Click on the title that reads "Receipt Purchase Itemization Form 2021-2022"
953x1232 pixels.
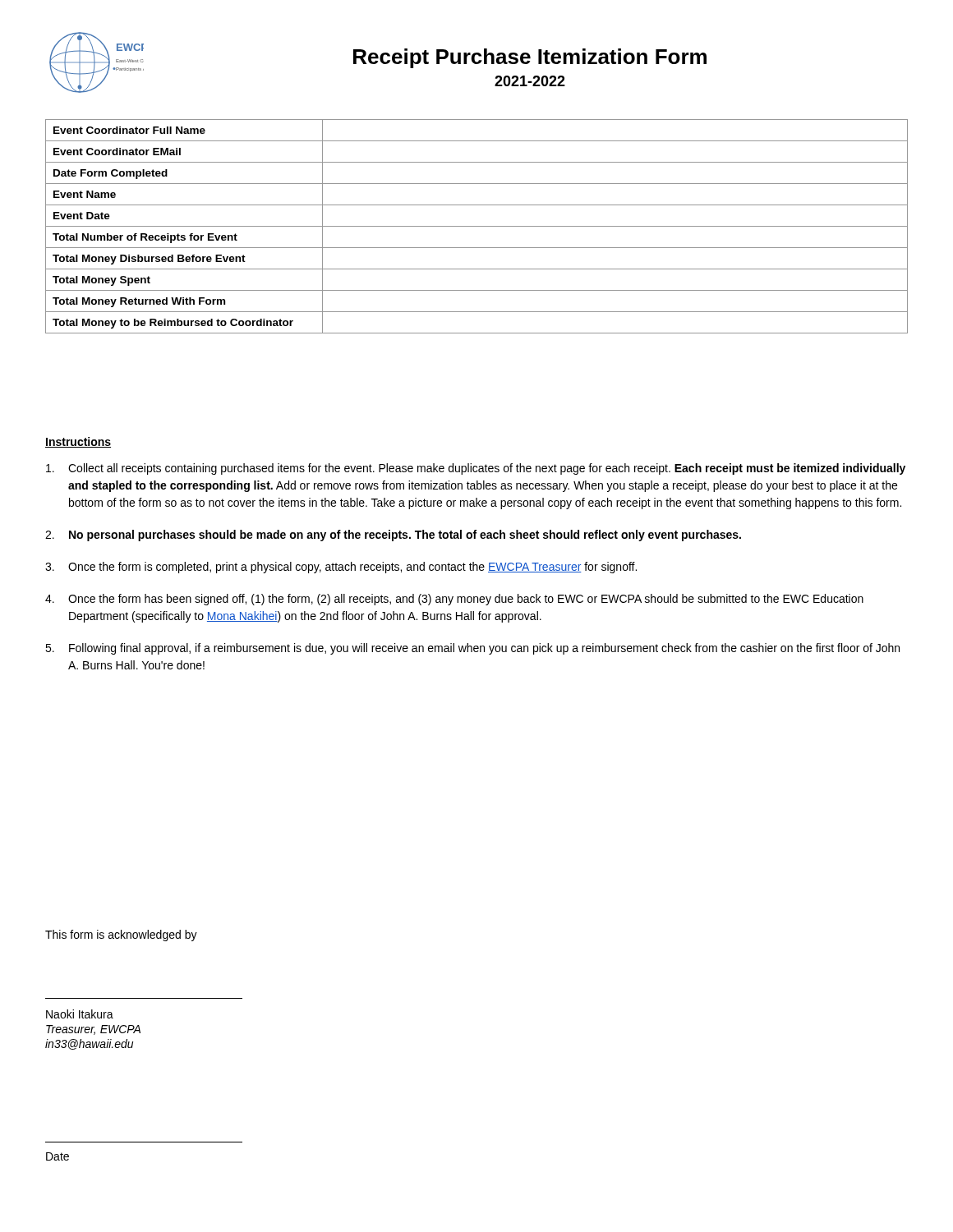tap(530, 67)
